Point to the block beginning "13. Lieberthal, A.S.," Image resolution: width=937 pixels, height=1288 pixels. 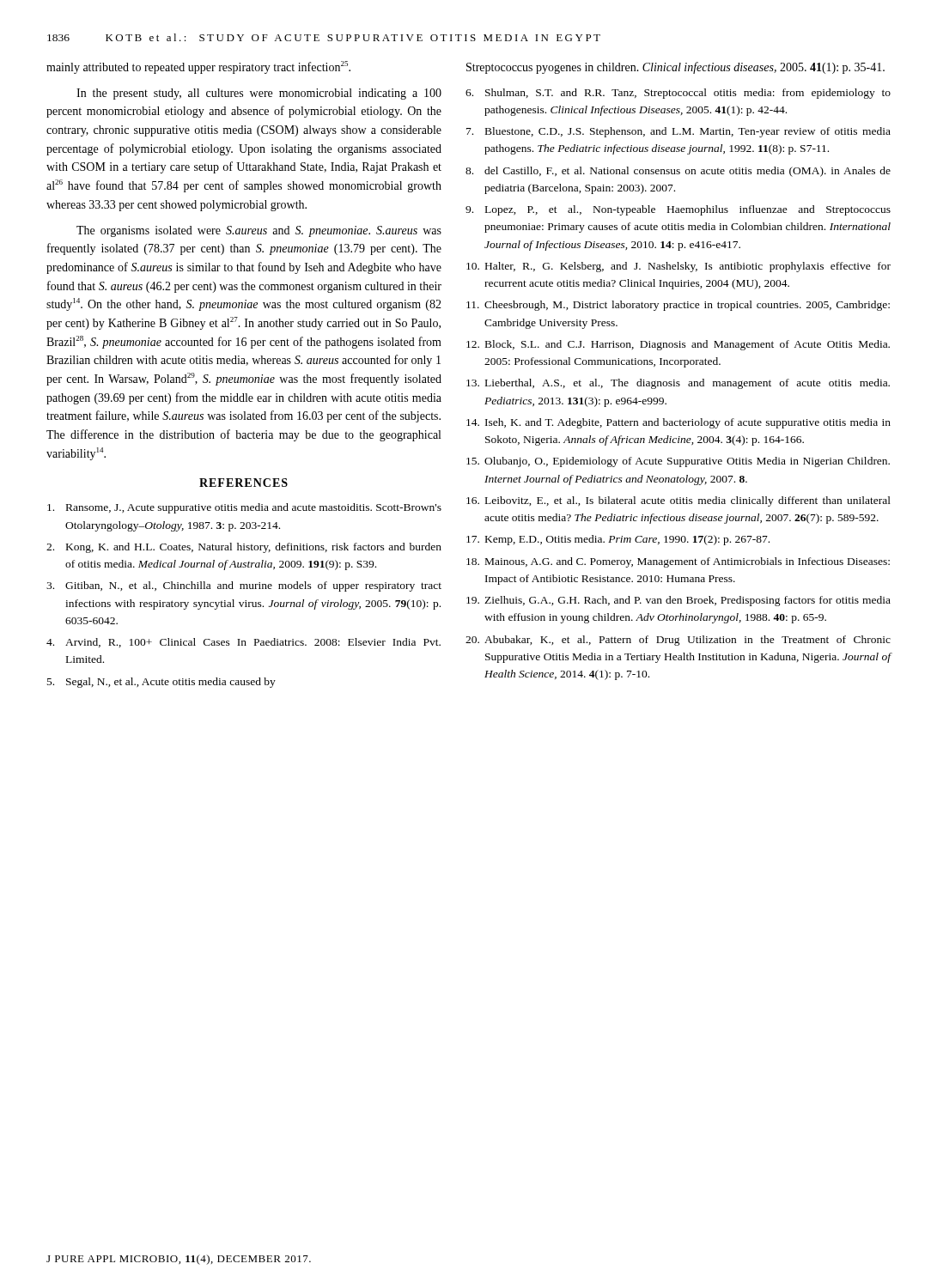[678, 392]
